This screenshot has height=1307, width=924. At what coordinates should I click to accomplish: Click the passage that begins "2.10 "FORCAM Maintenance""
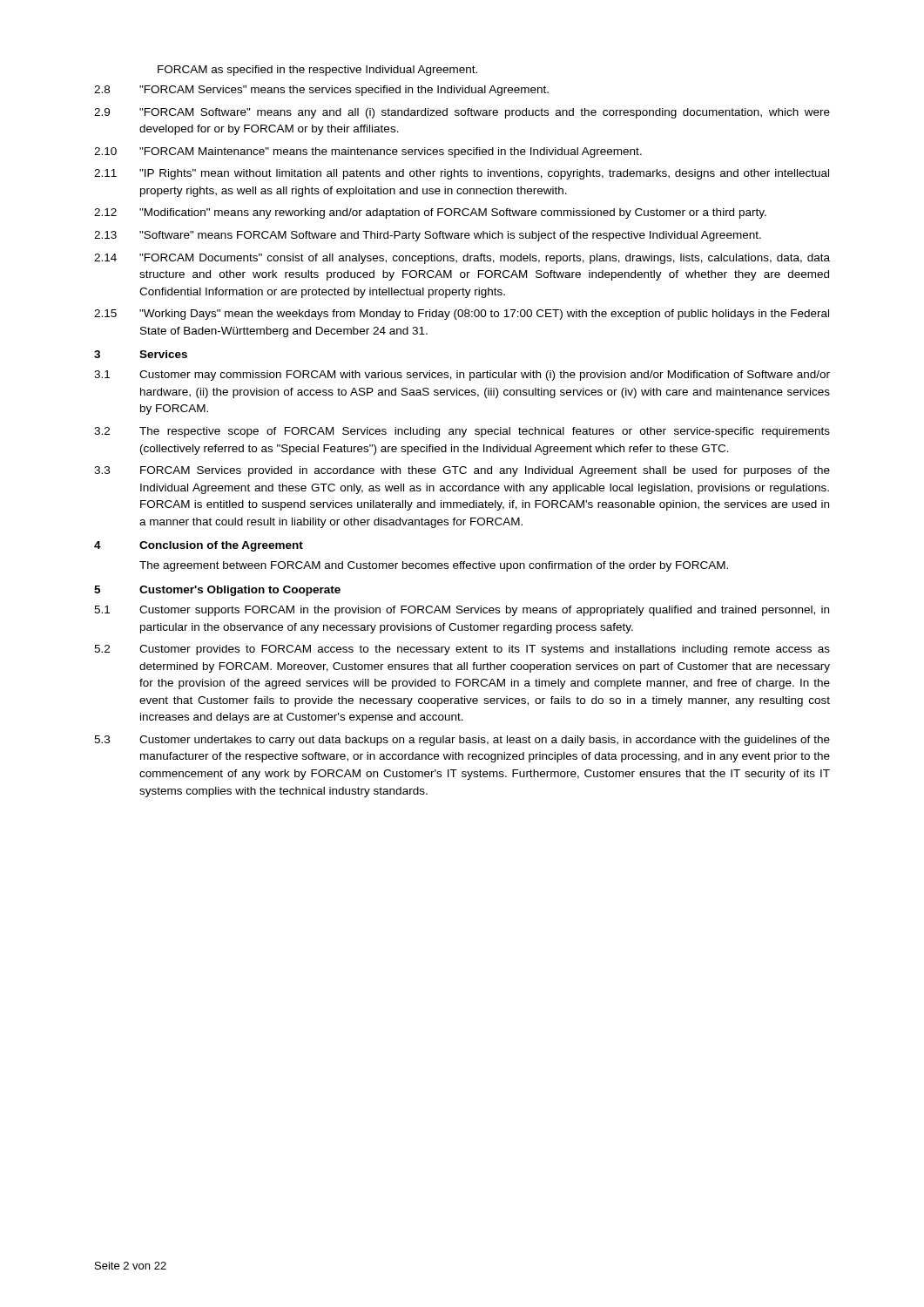[x=462, y=151]
